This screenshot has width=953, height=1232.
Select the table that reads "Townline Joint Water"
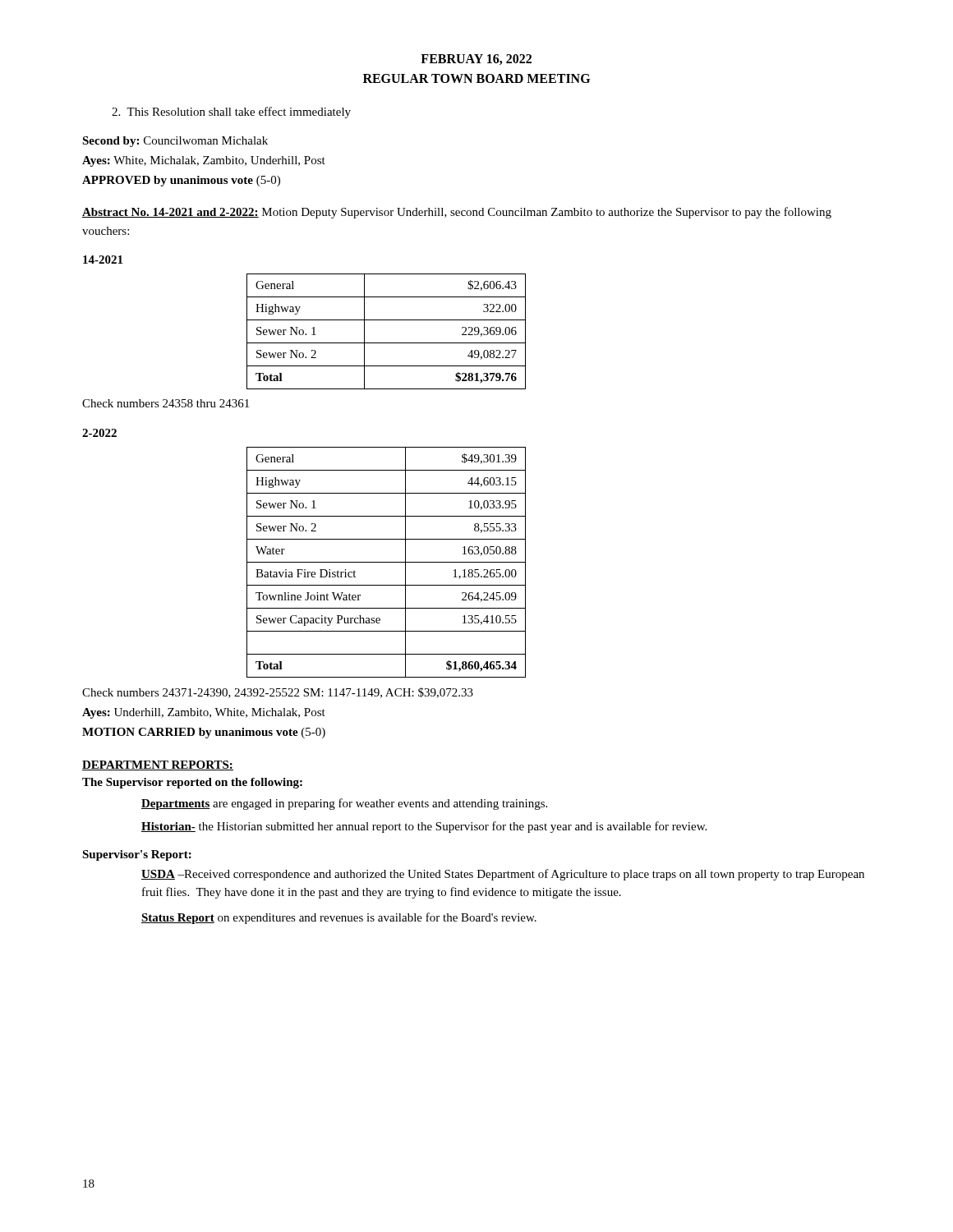tap(476, 562)
